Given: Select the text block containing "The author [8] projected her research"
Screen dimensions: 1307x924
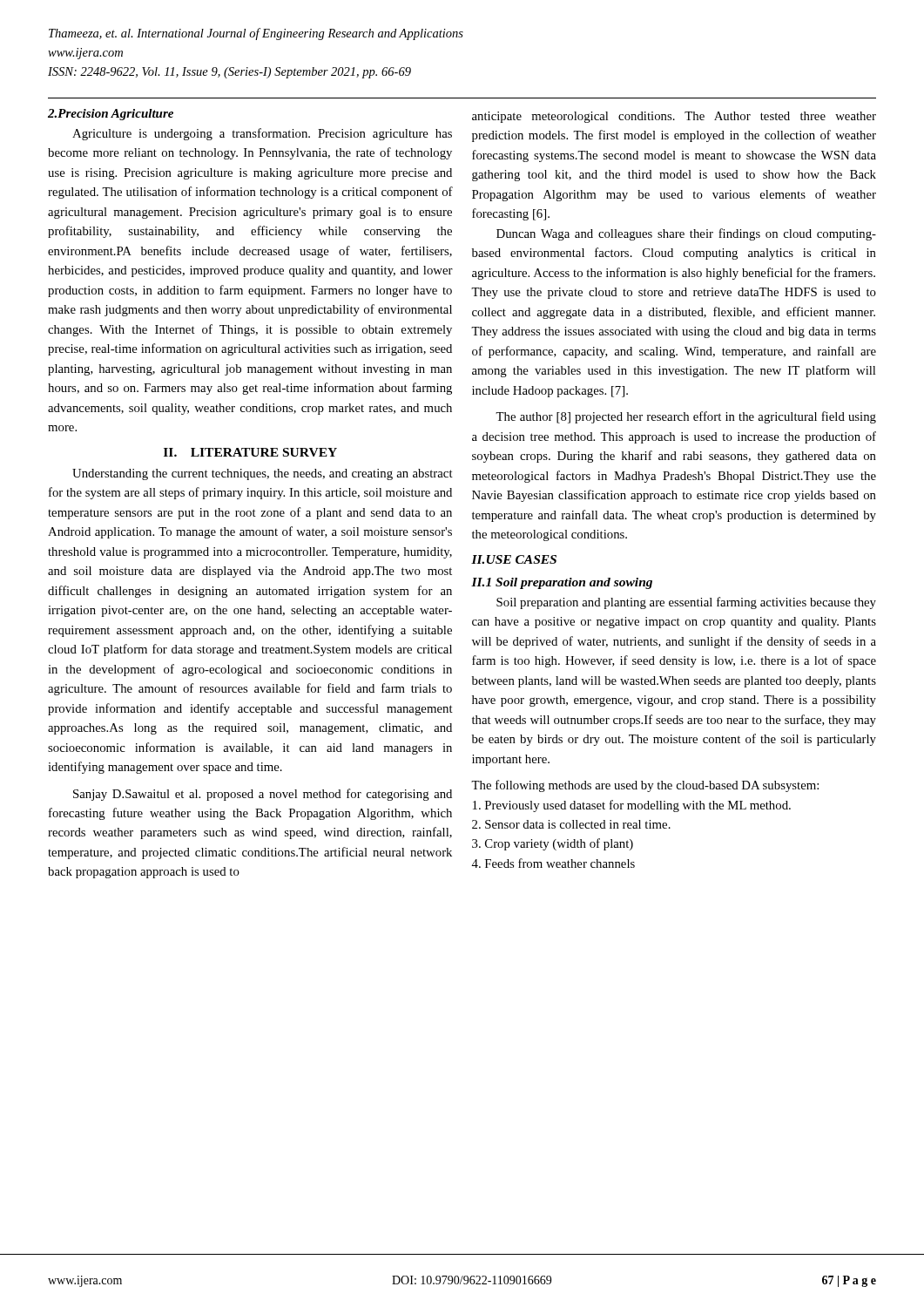Looking at the screenshot, I should [x=674, y=476].
